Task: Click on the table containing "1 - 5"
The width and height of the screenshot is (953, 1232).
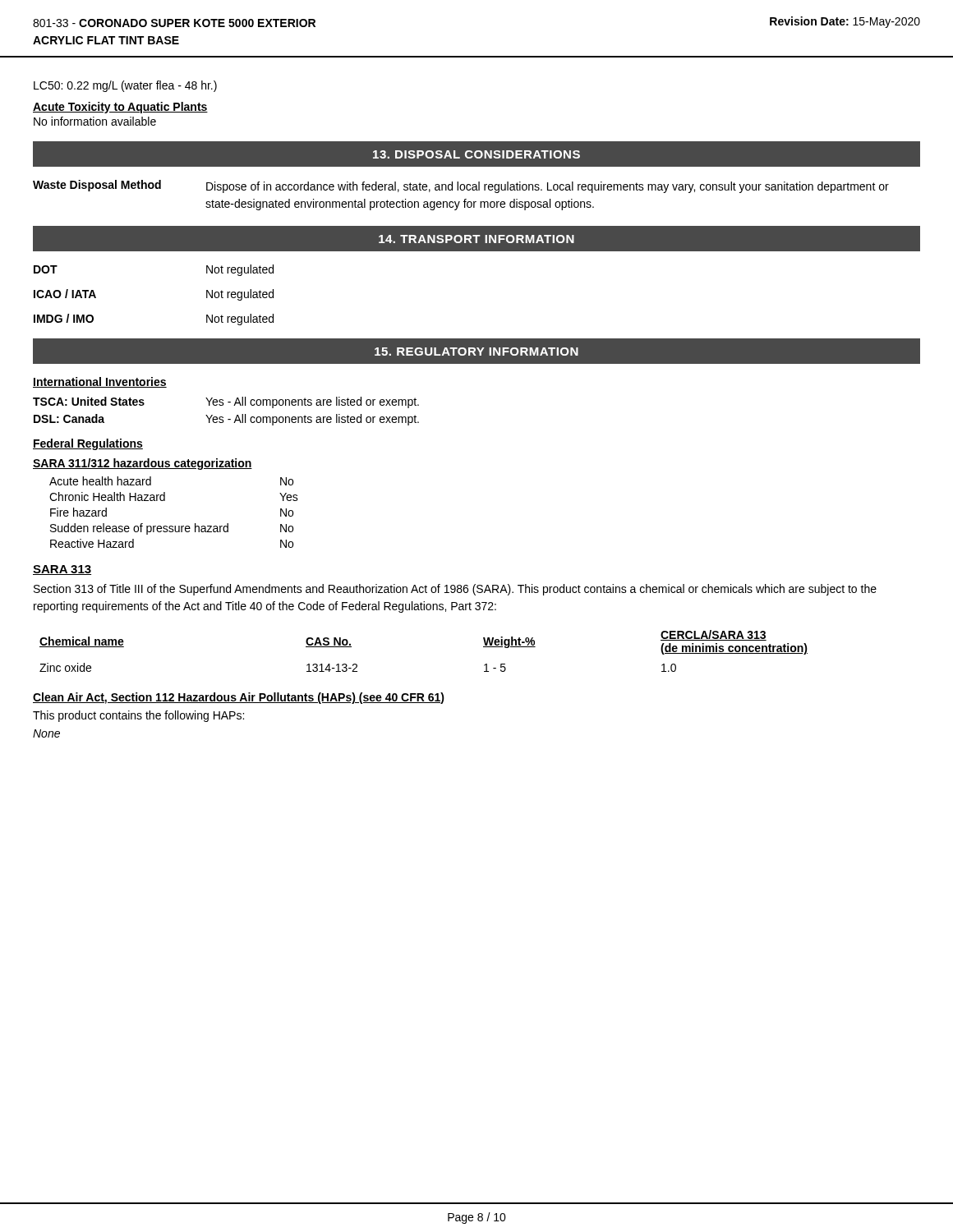Action: click(476, 651)
